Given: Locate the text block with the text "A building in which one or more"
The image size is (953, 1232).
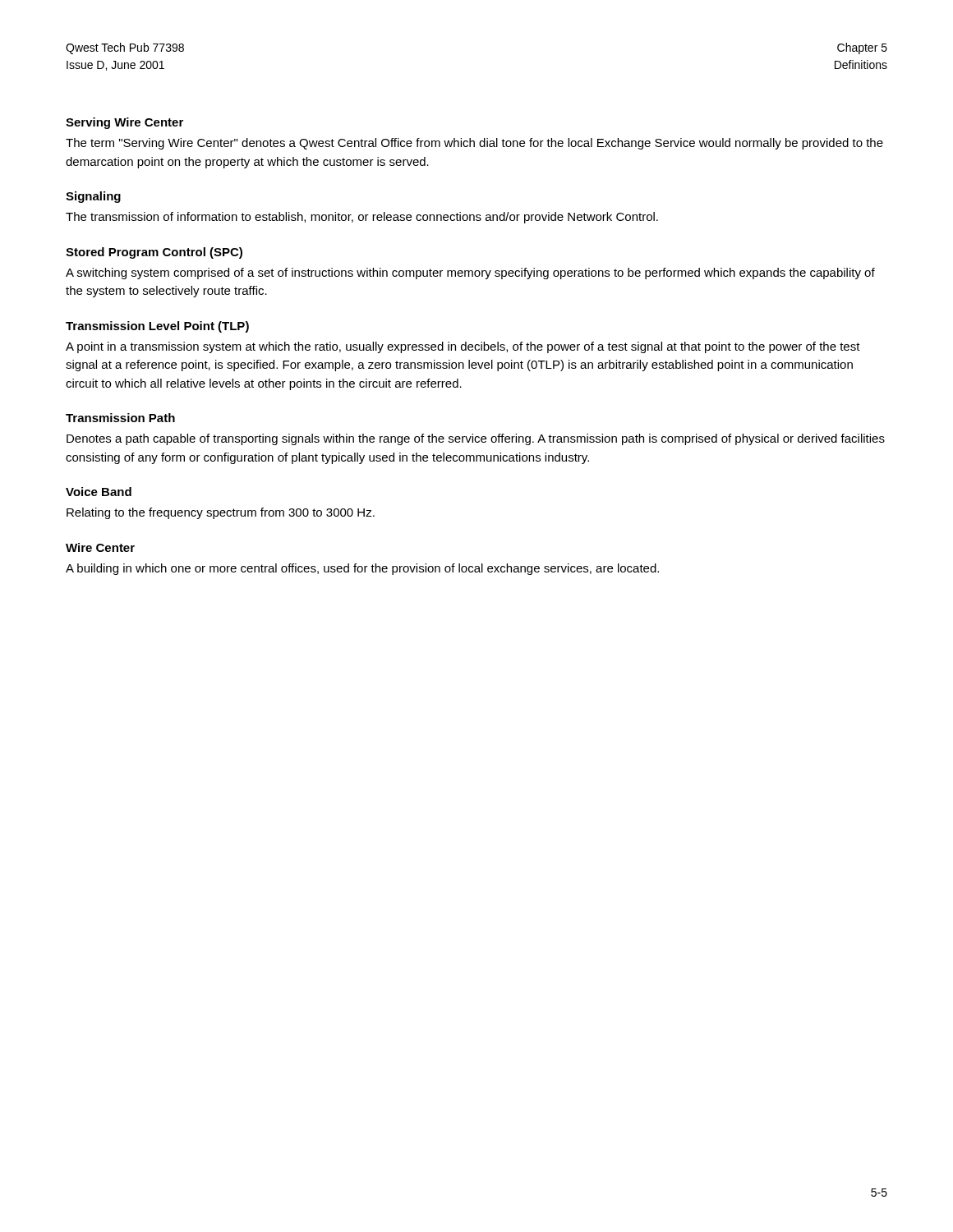Looking at the screenshot, I should [363, 568].
